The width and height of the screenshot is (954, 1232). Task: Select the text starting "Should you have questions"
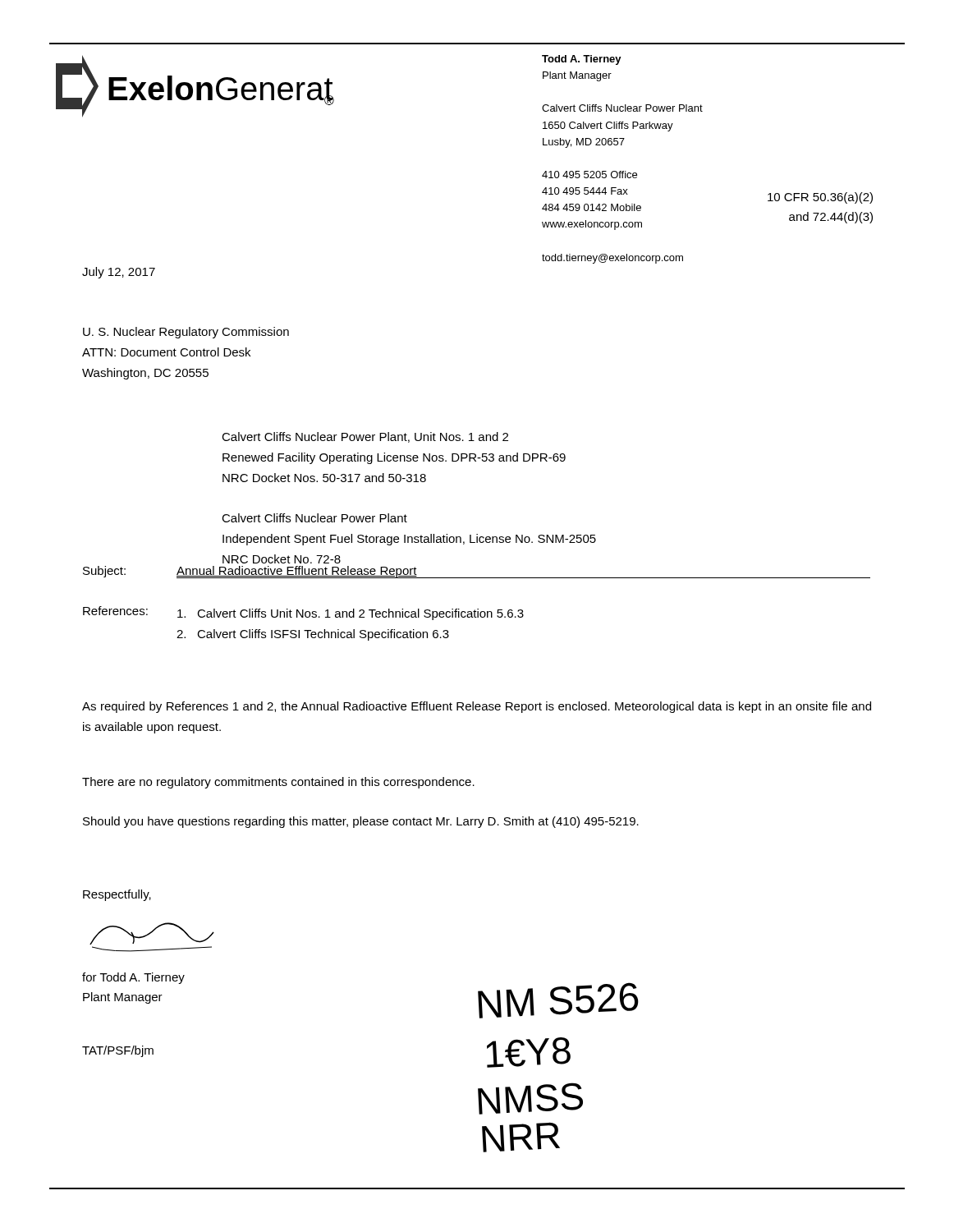361,821
